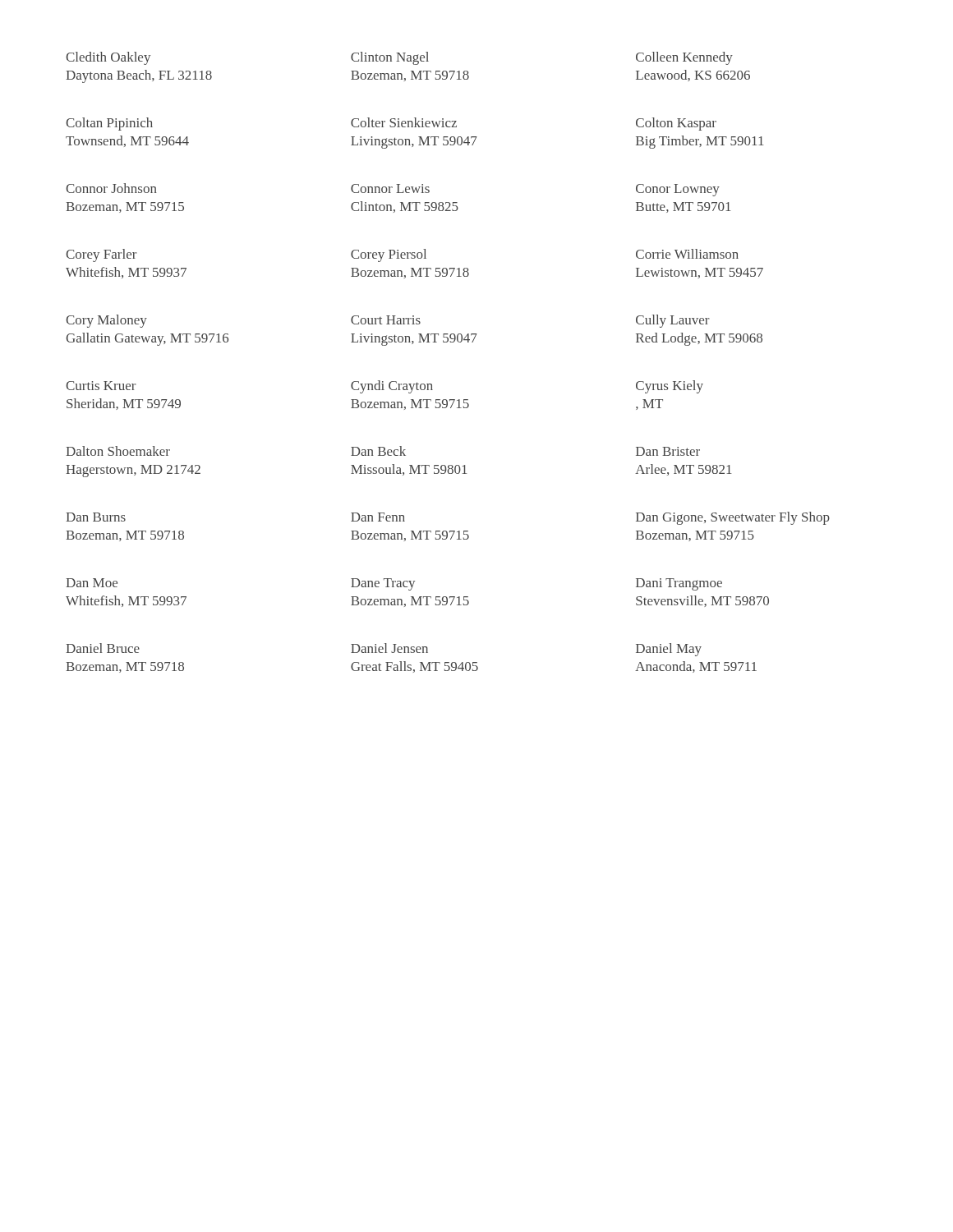This screenshot has height=1232, width=953.
Task: Locate the list item with the text "Curtis Kruer Sheridan, MT 59749"
Action: tap(101, 386)
